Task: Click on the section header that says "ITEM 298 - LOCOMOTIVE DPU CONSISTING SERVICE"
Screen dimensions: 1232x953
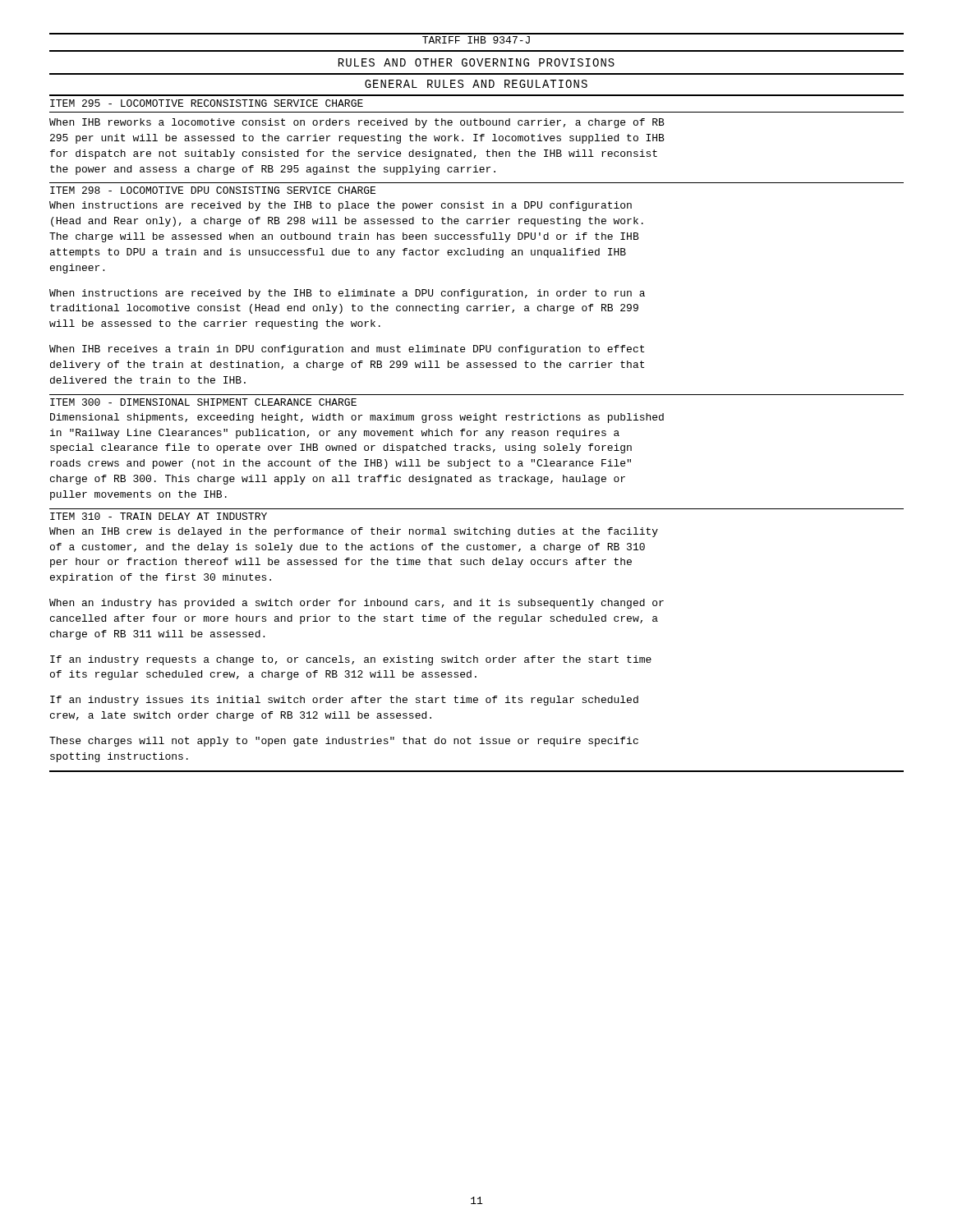Action: click(213, 191)
